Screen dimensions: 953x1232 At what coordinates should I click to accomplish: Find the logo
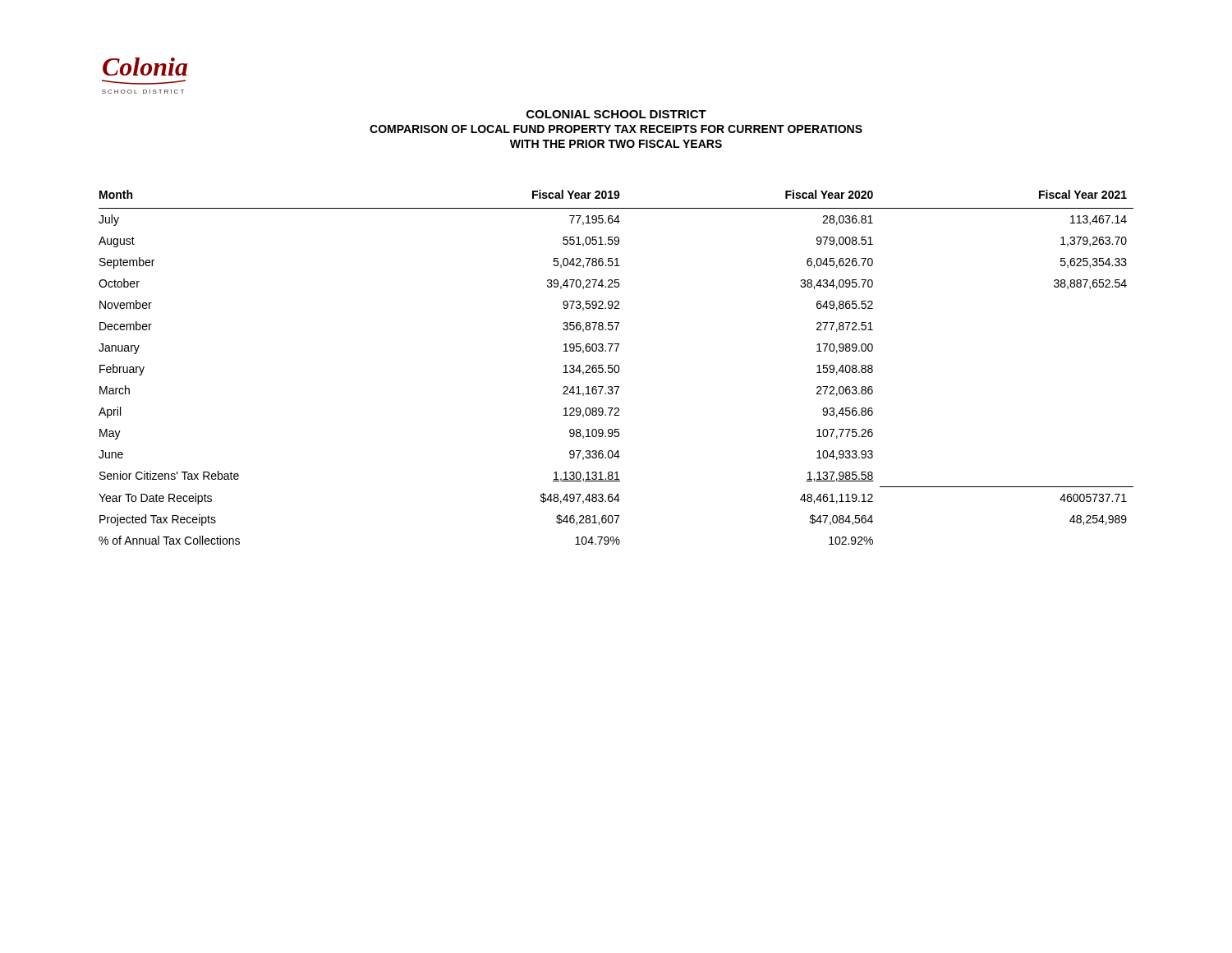[x=144, y=71]
